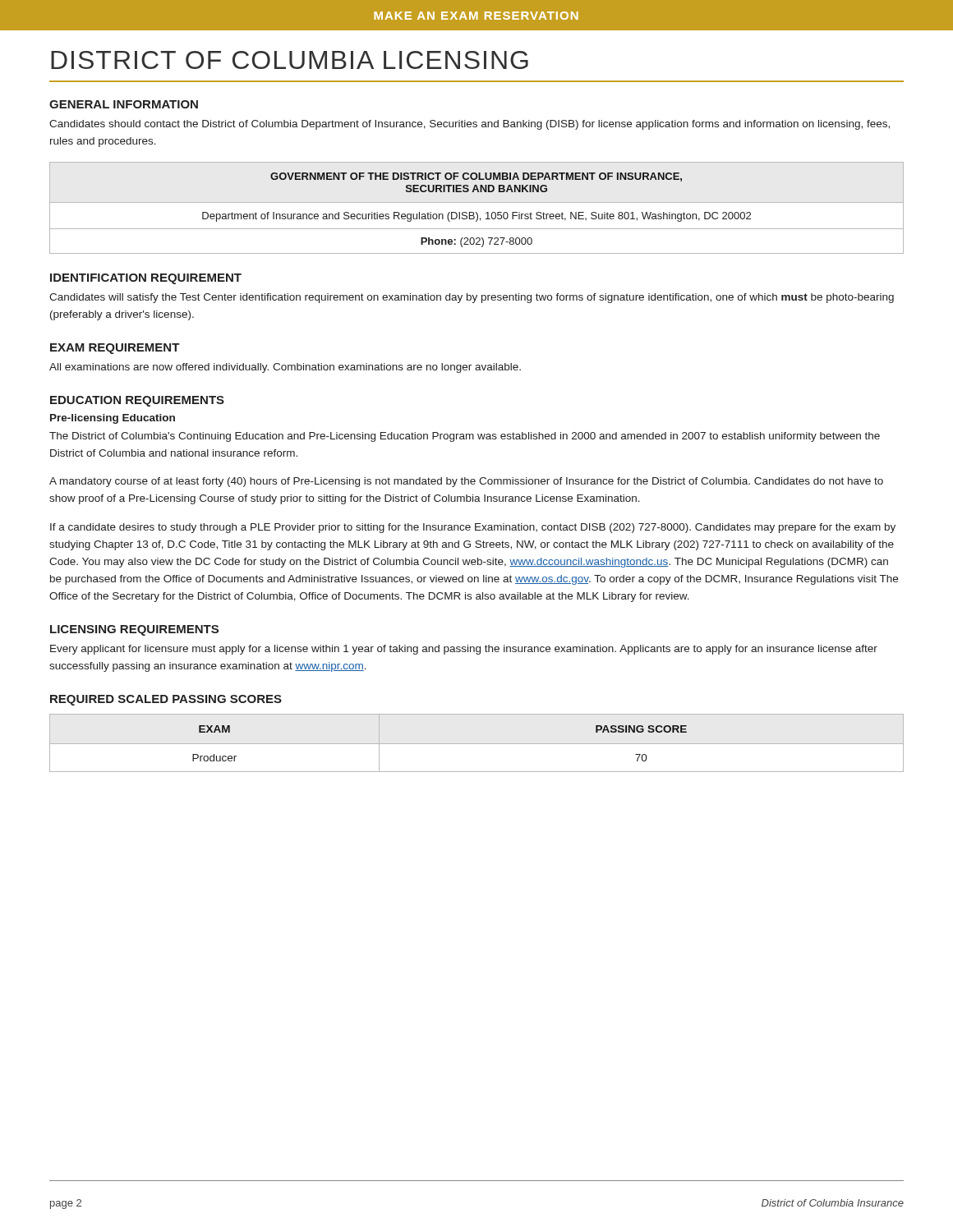The height and width of the screenshot is (1232, 953).
Task: Click on the section header that says "IDENTIFICATION REQUIREMENT"
Action: 145,277
